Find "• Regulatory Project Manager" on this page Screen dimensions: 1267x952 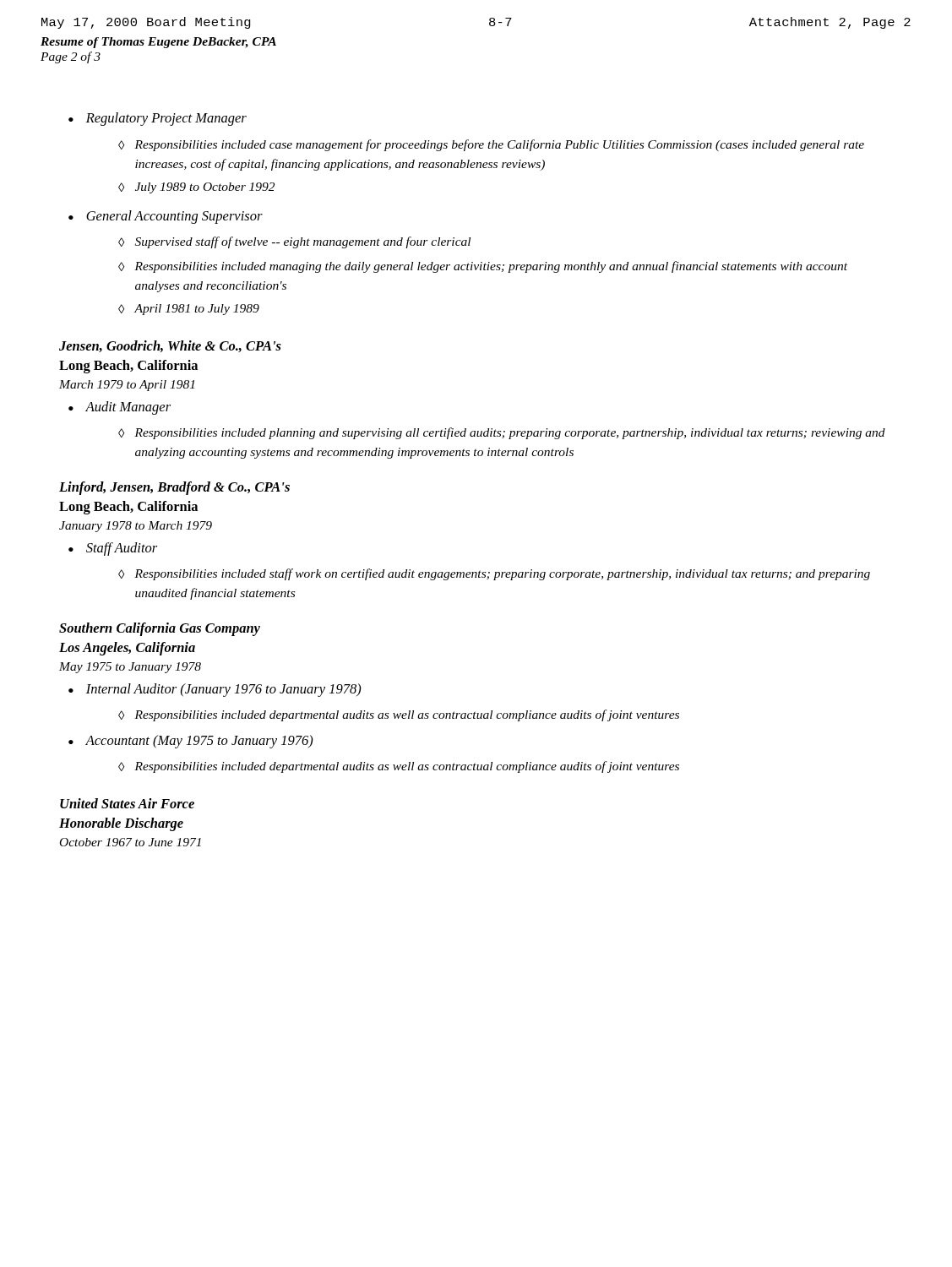(157, 120)
